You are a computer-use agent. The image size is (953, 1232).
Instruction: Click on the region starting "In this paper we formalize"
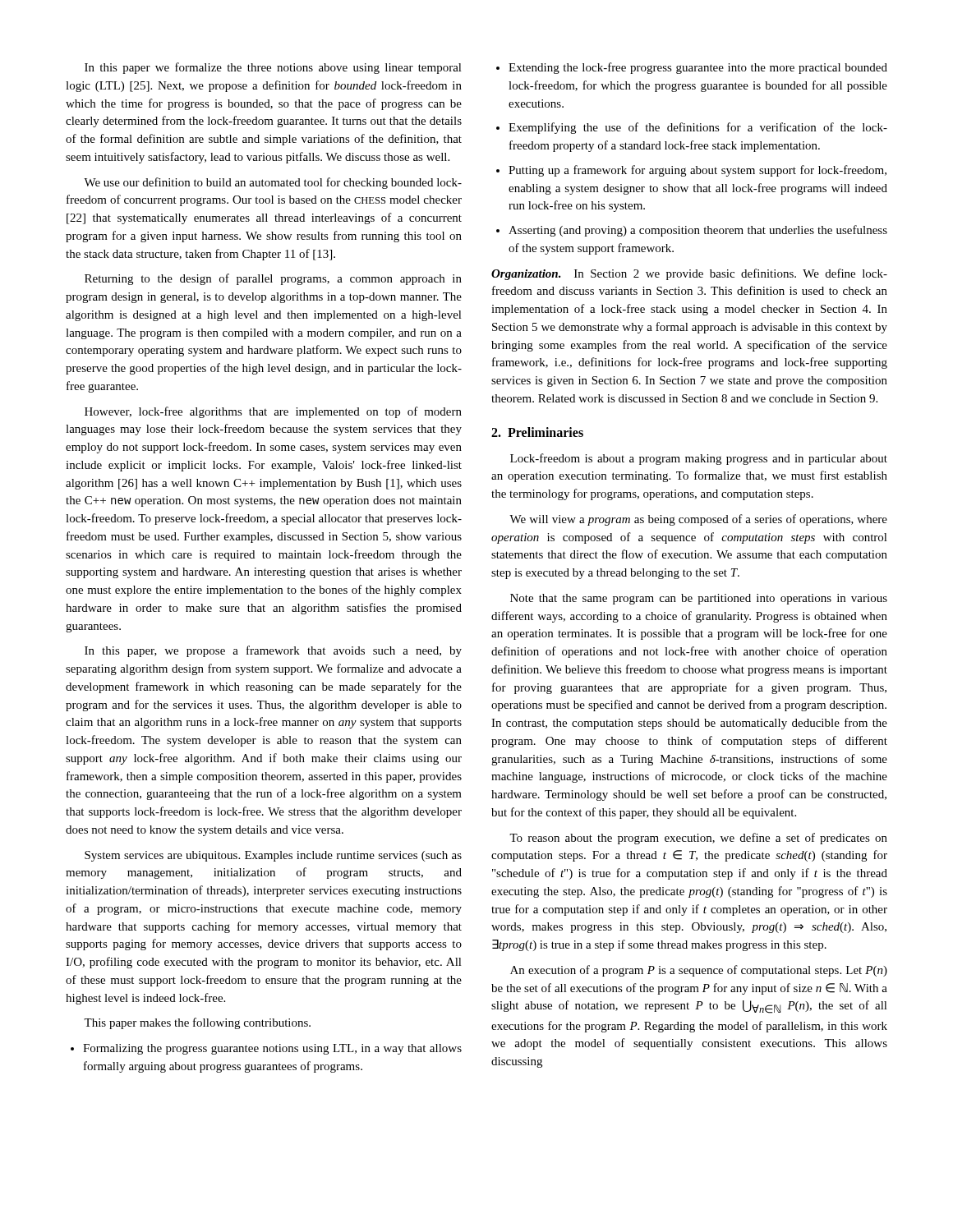tap(264, 113)
